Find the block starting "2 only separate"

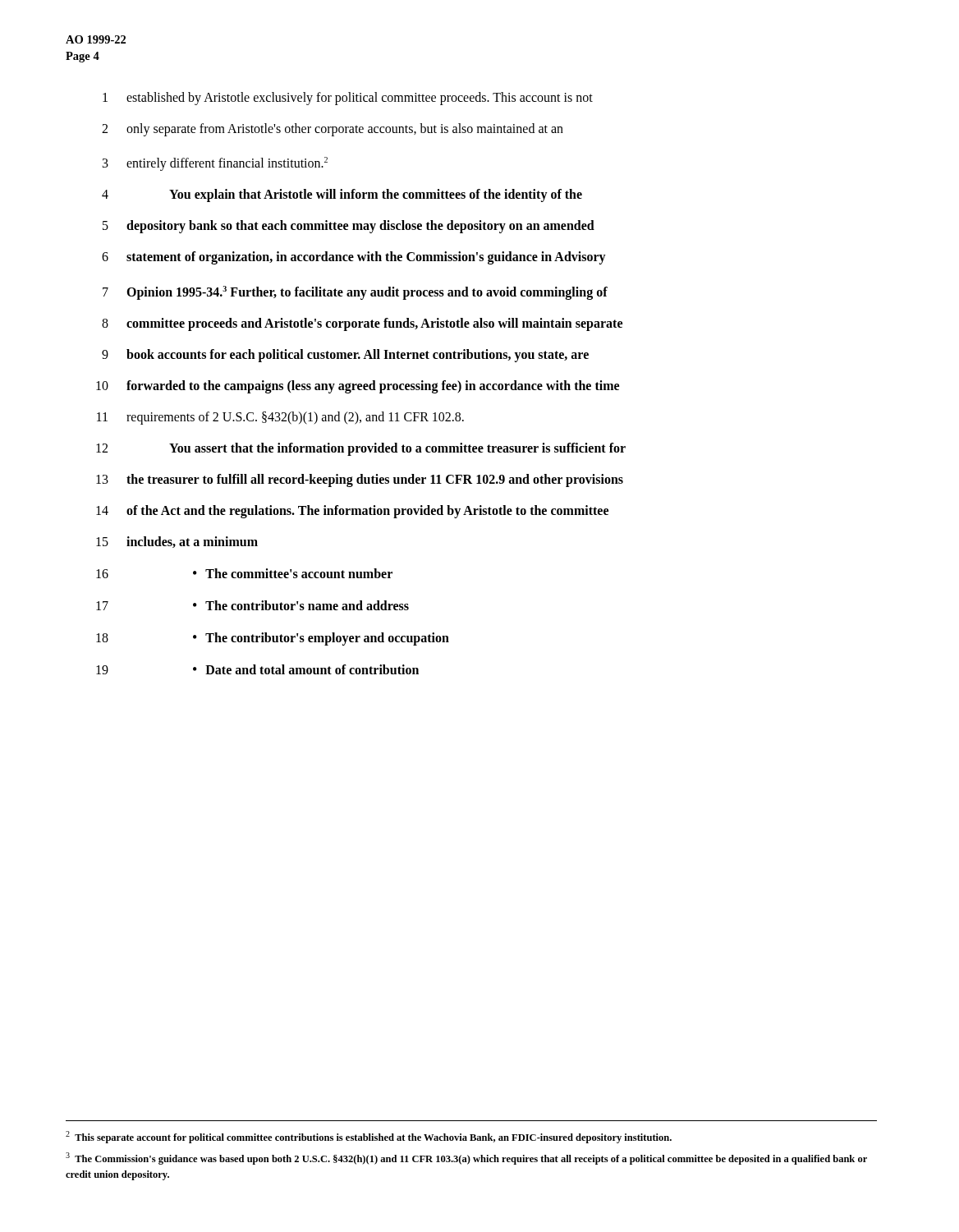click(x=471, y=129)
